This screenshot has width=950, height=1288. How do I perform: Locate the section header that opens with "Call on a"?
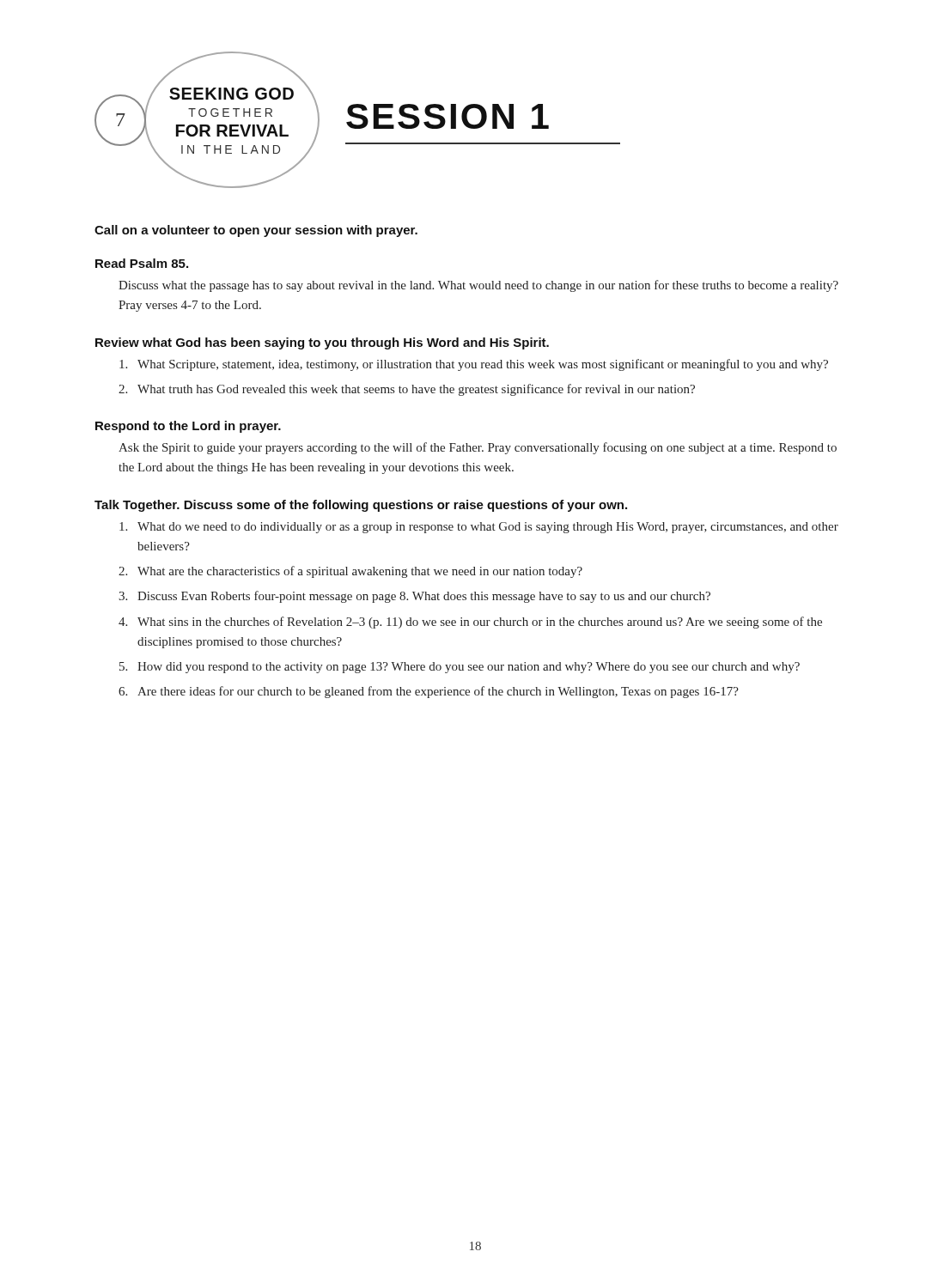256,230
